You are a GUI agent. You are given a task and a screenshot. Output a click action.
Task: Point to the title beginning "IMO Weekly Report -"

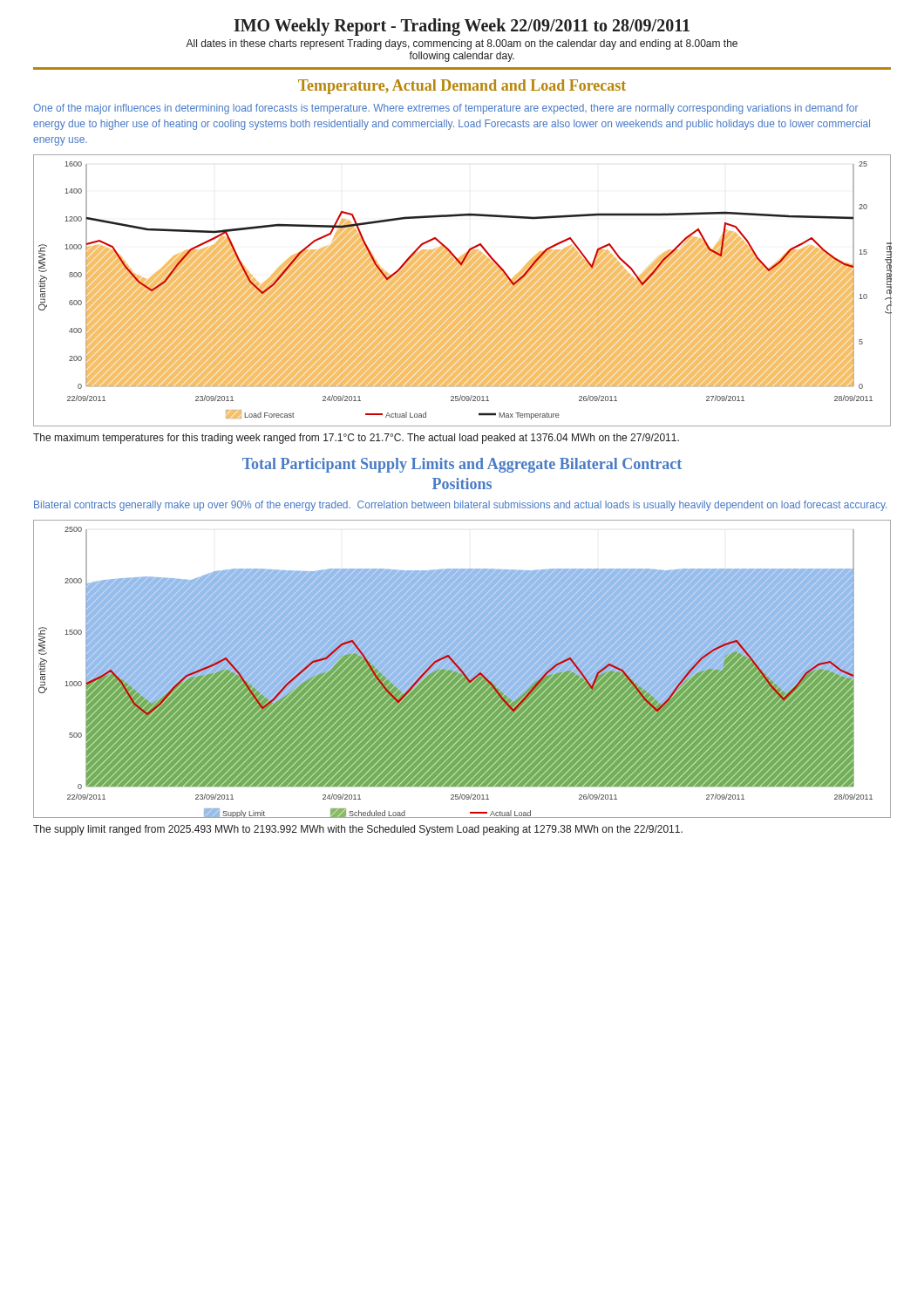462,25
